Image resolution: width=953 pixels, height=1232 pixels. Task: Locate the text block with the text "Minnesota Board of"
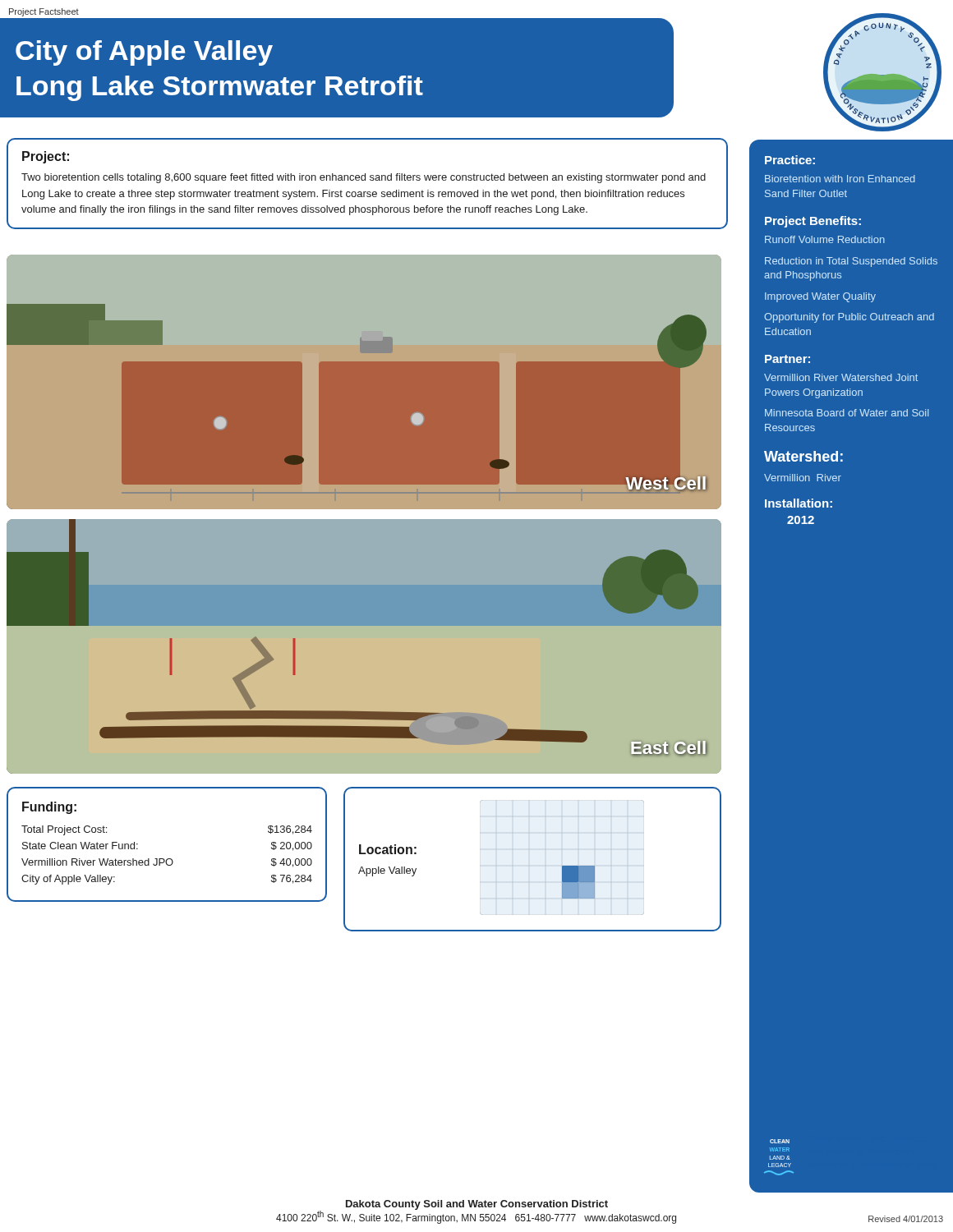pos(847,420)
